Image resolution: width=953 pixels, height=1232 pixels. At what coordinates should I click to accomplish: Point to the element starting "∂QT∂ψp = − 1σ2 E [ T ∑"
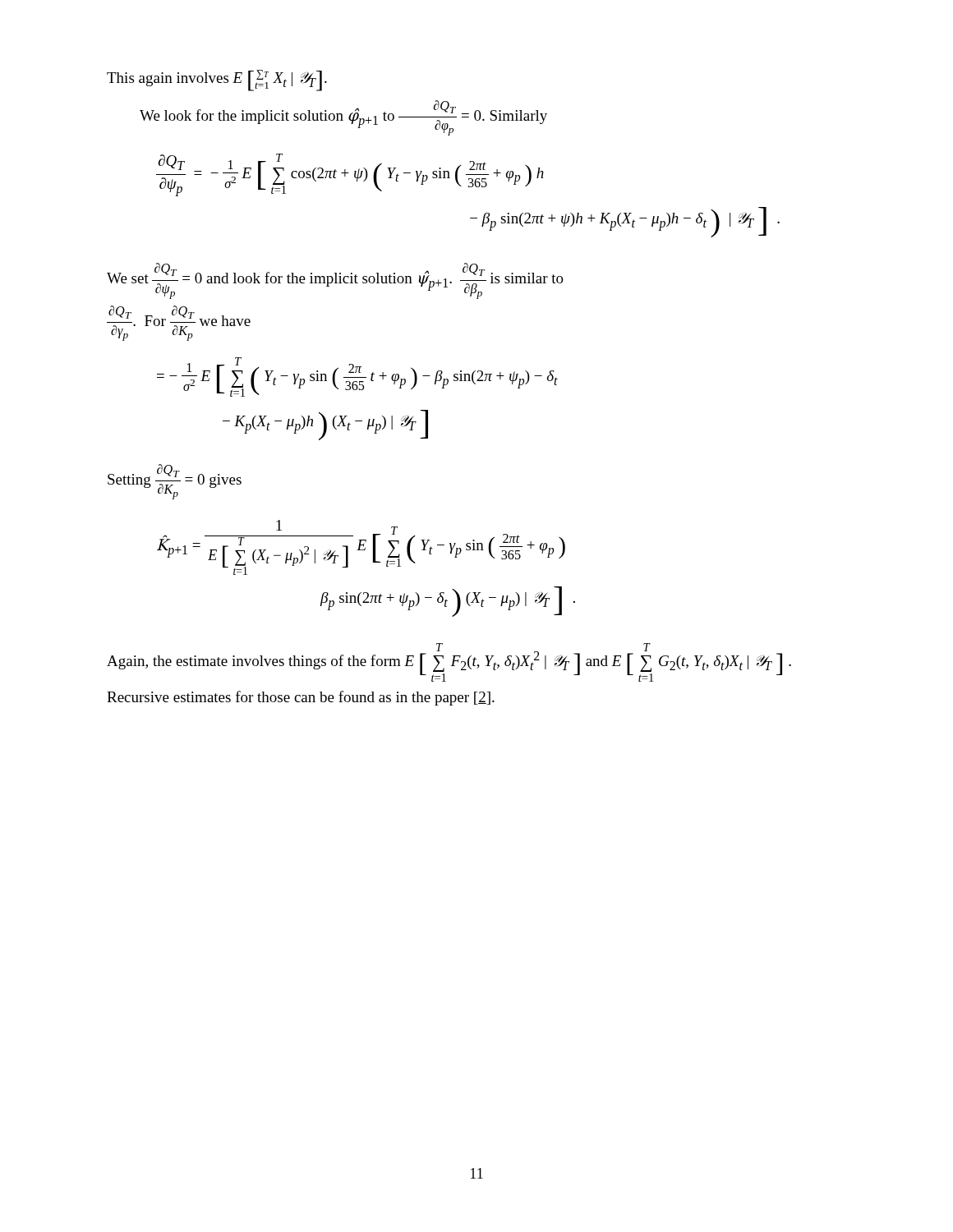501,195
